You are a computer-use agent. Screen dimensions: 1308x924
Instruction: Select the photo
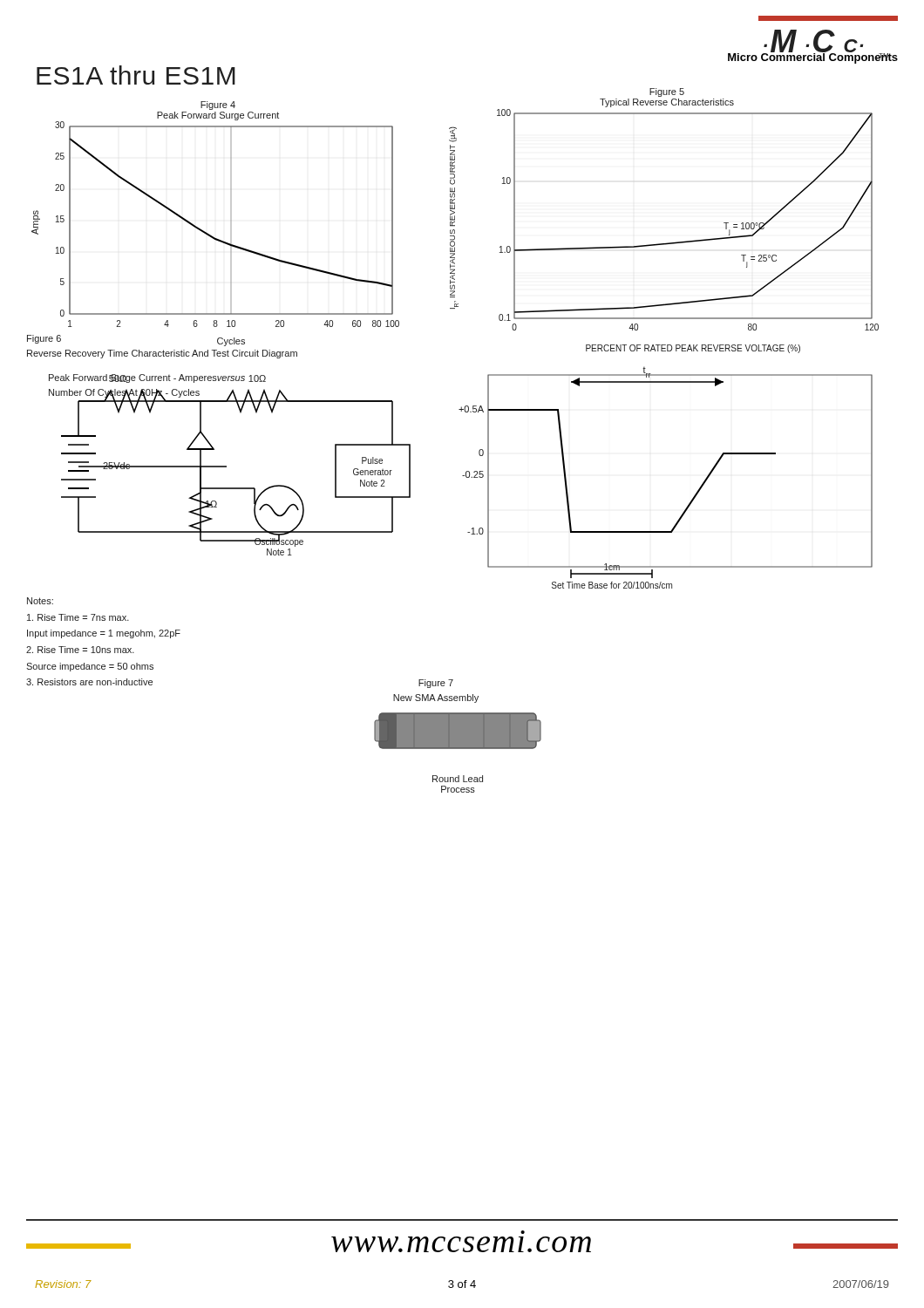point(458,745)
